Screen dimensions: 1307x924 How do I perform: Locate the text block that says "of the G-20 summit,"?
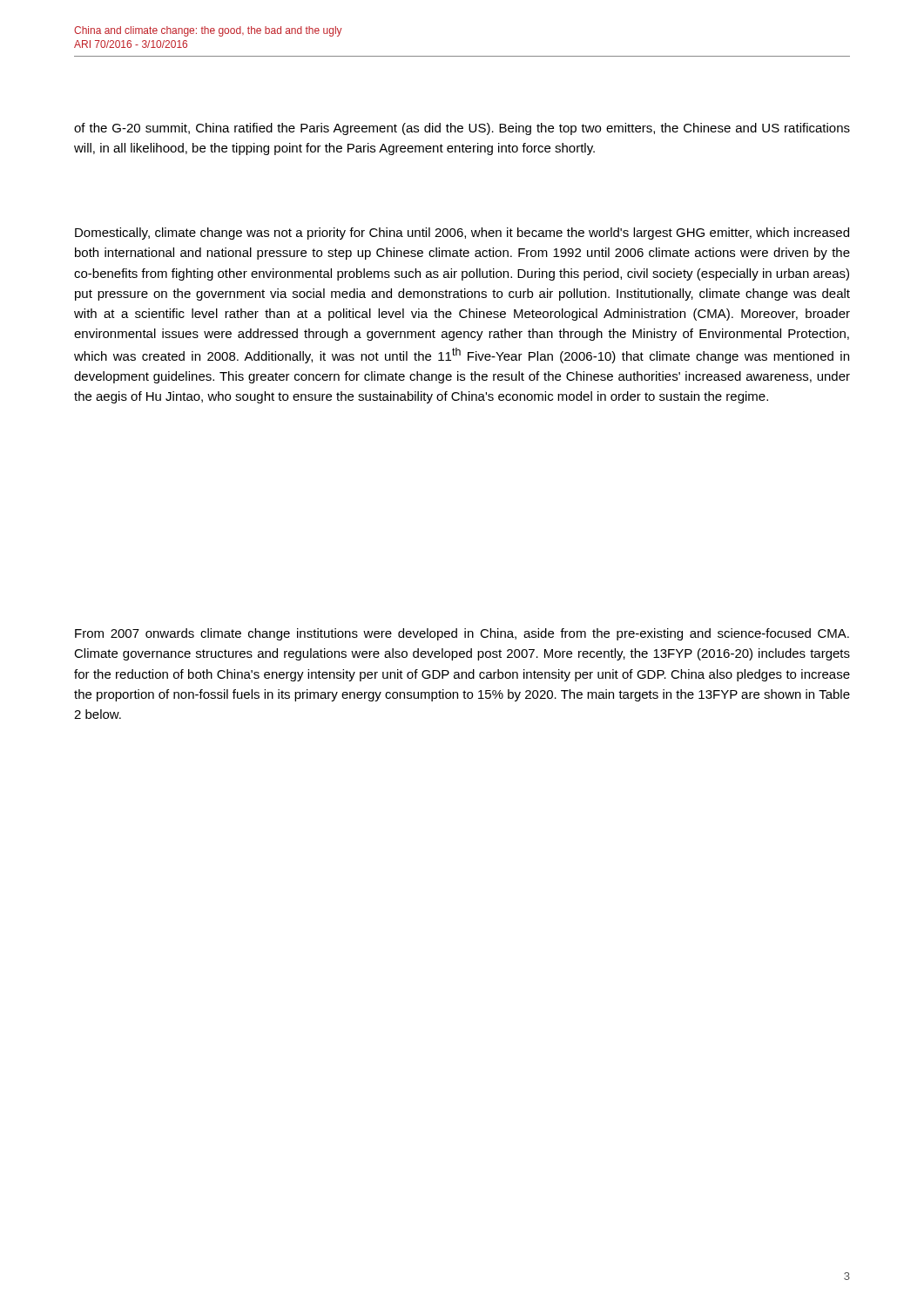462,138
